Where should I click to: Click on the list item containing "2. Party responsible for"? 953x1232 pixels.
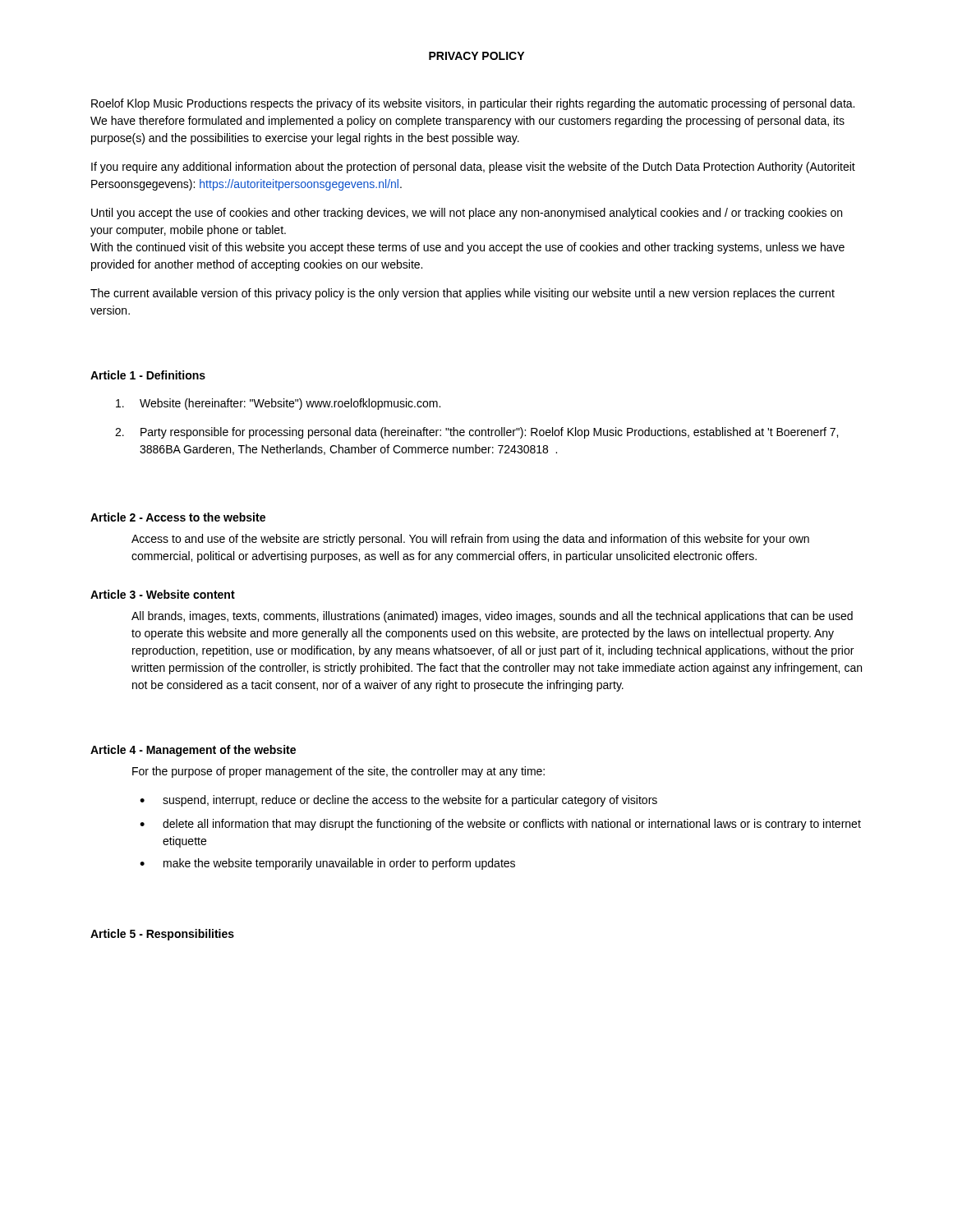[x=489, y=441]
